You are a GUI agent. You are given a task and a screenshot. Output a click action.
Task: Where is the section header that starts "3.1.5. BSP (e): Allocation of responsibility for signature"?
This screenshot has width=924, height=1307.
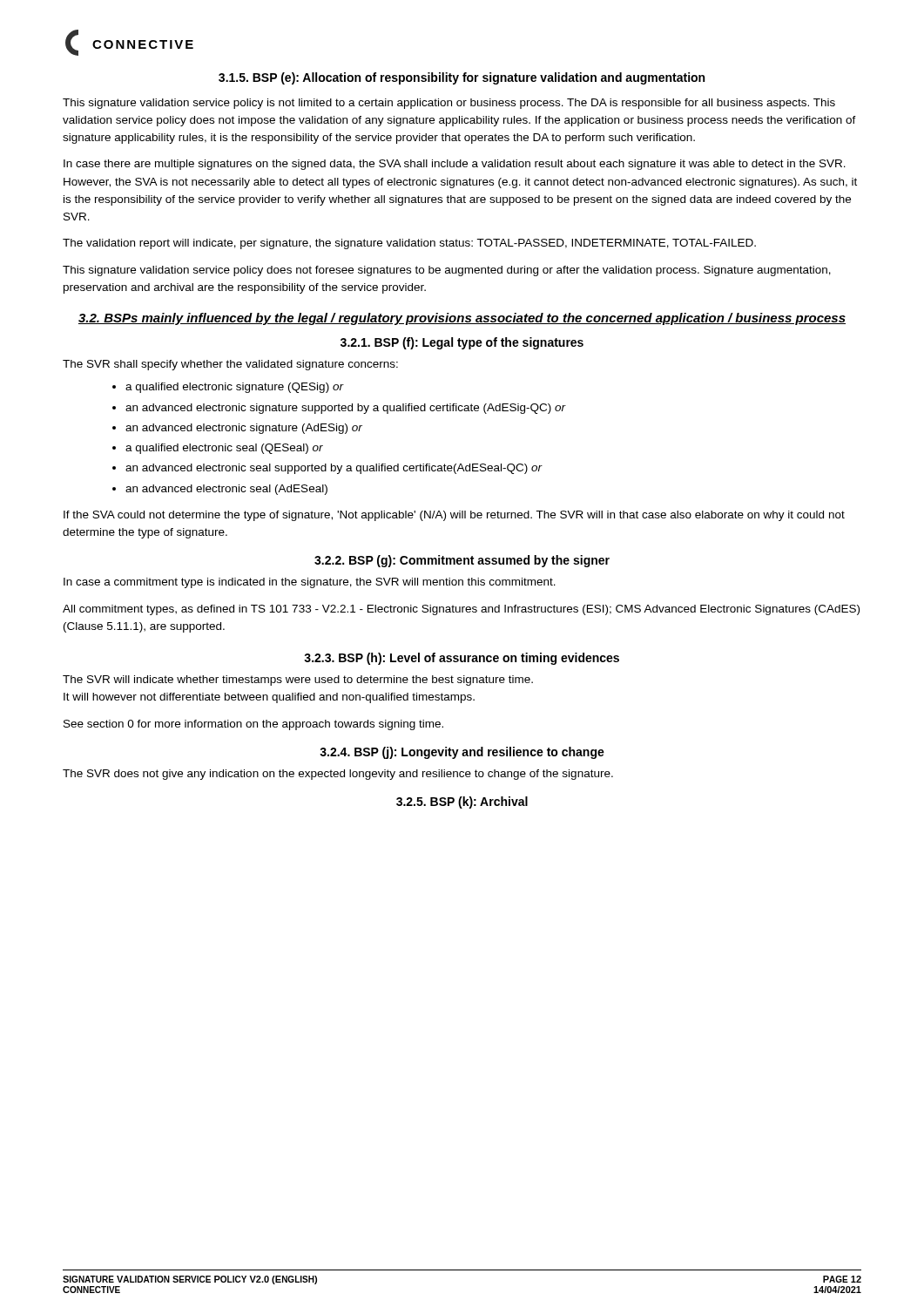(x=462, y=78)
